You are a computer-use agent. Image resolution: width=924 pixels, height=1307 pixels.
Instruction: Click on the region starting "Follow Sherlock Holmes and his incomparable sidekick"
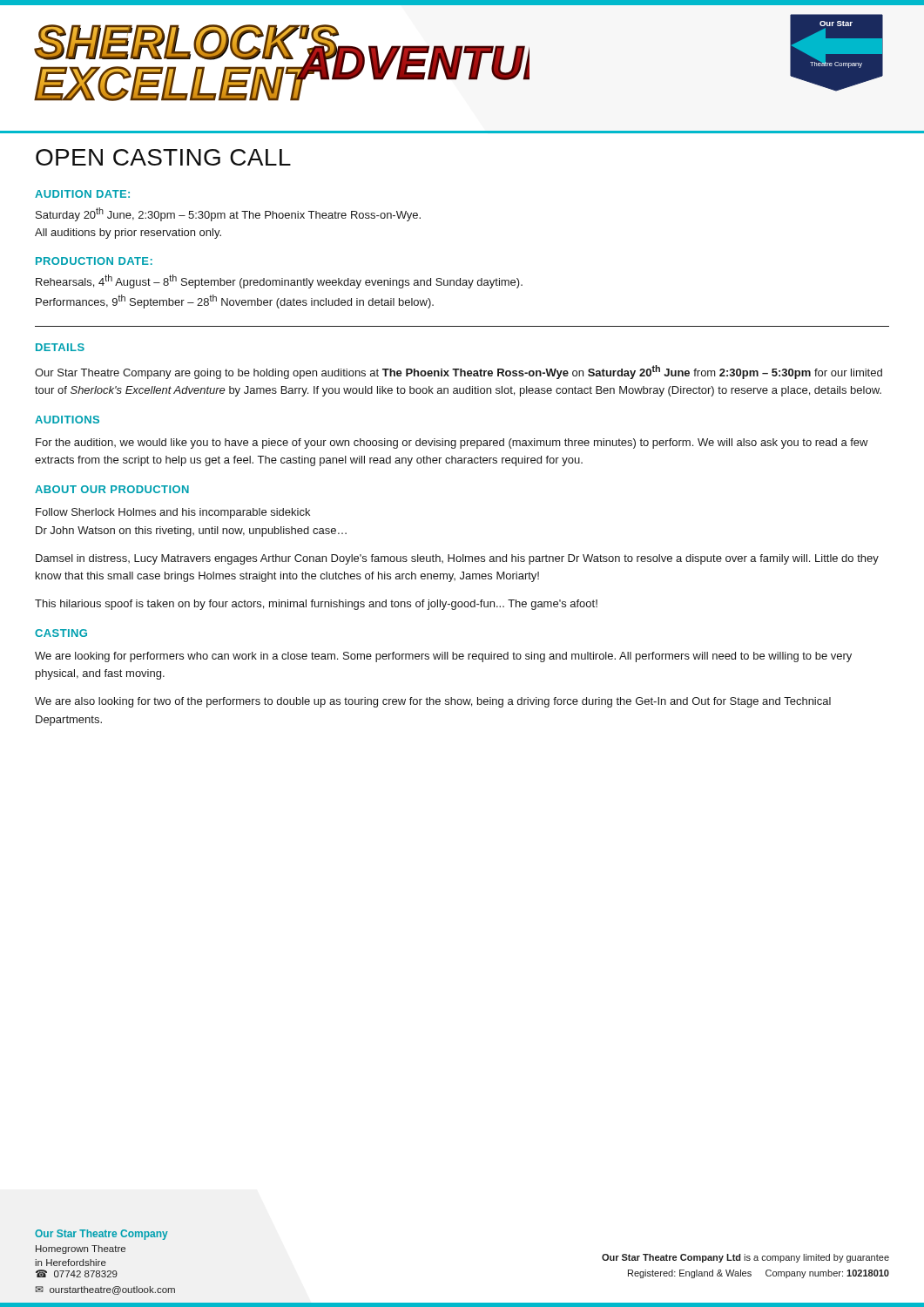(x=191, y=521)
